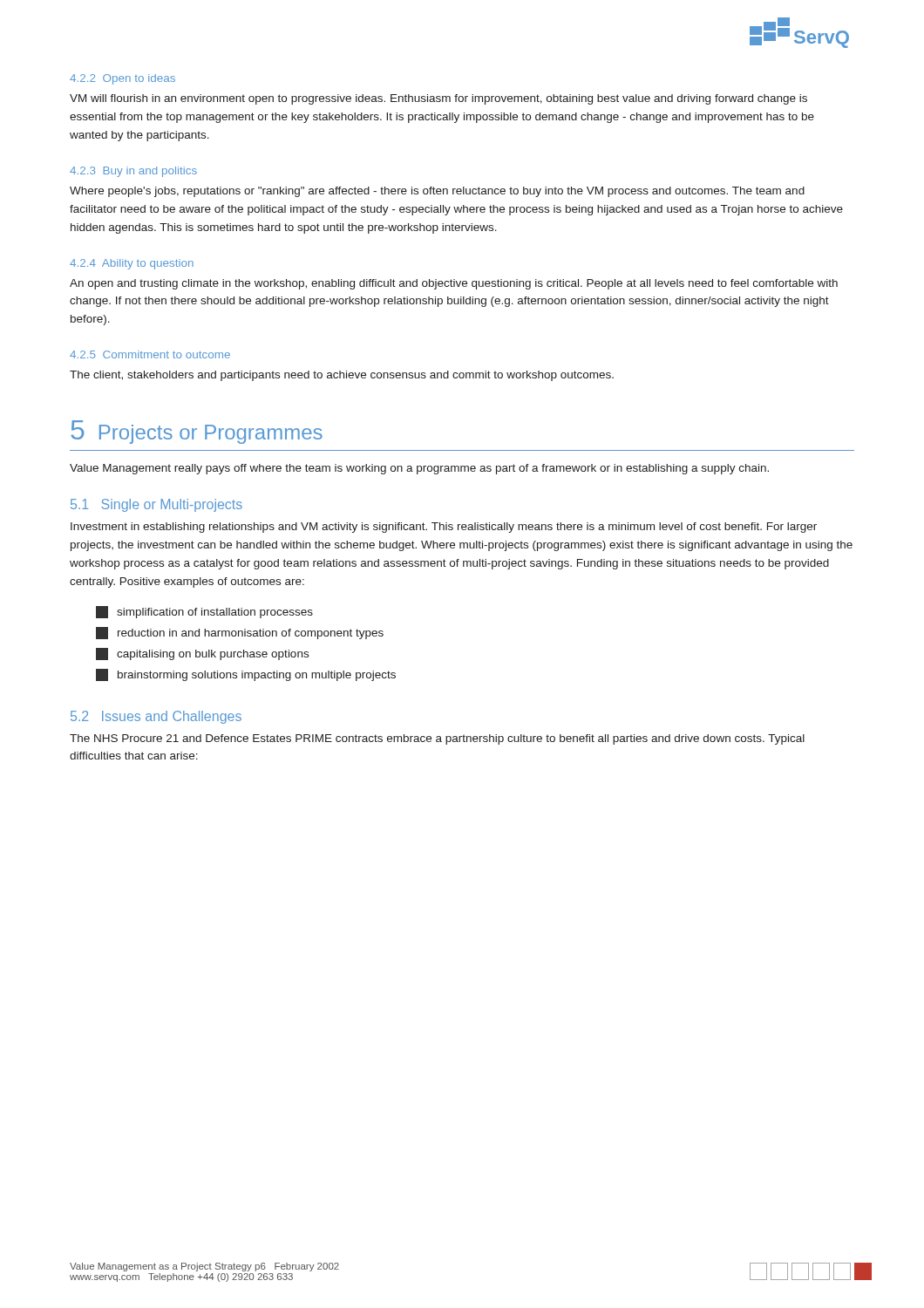Locate the section header that says "5.2 Issues and Challenges"
This screenshot has height=1308, width=924.
(156, 716)
